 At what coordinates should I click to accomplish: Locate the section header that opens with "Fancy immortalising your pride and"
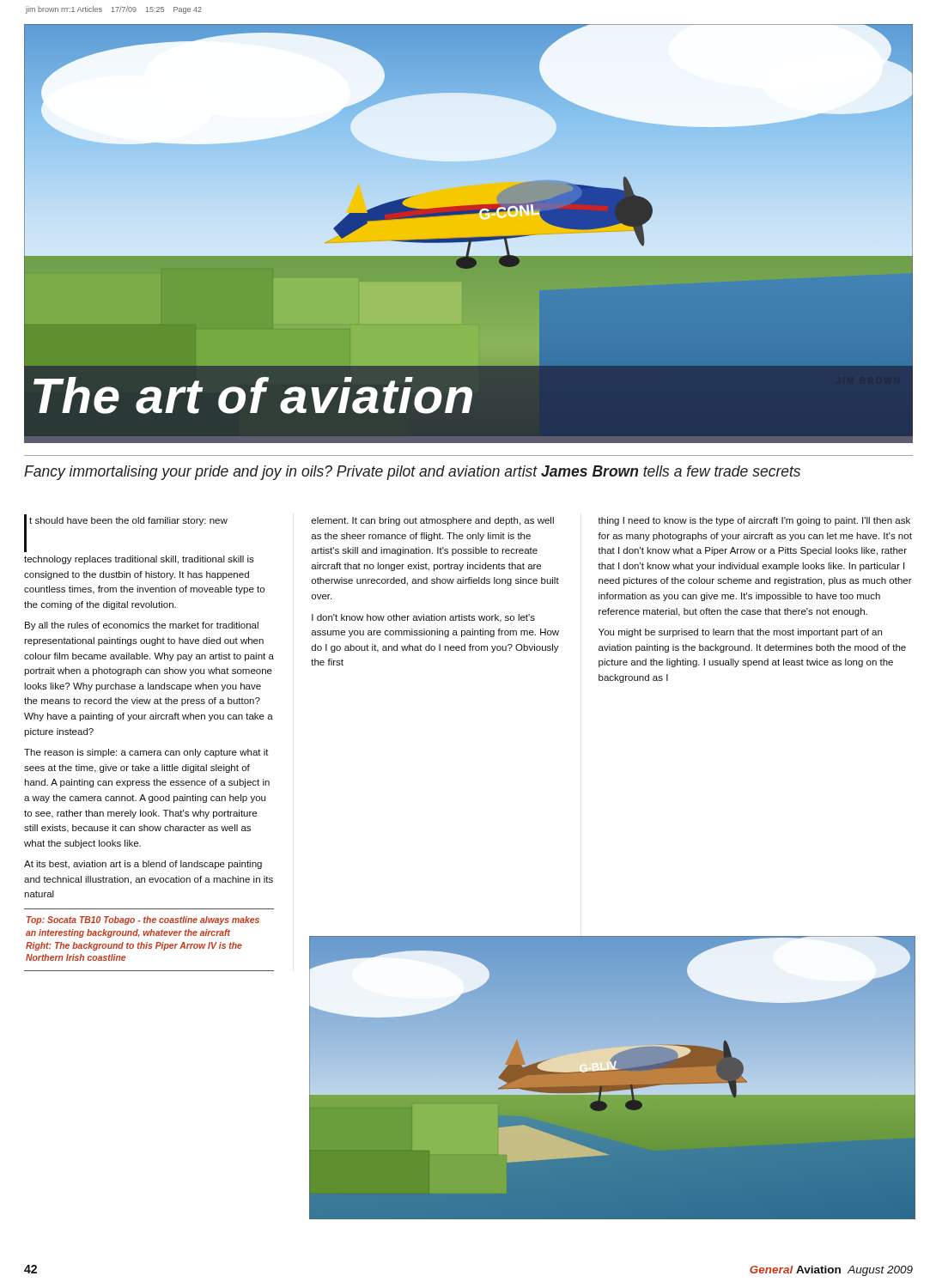click(412, 471)
